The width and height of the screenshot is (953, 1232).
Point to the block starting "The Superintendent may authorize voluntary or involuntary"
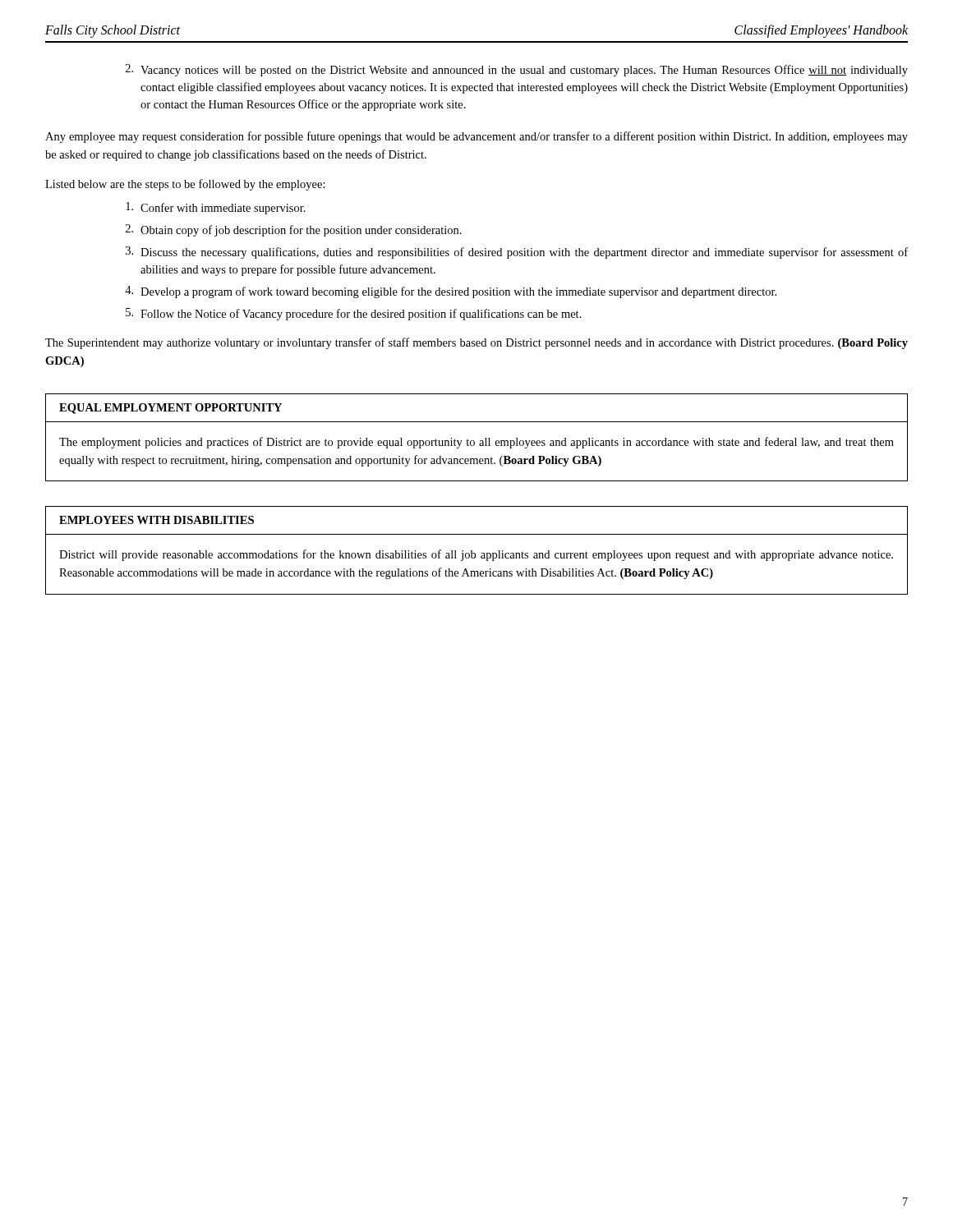click(x=476, y=352)
